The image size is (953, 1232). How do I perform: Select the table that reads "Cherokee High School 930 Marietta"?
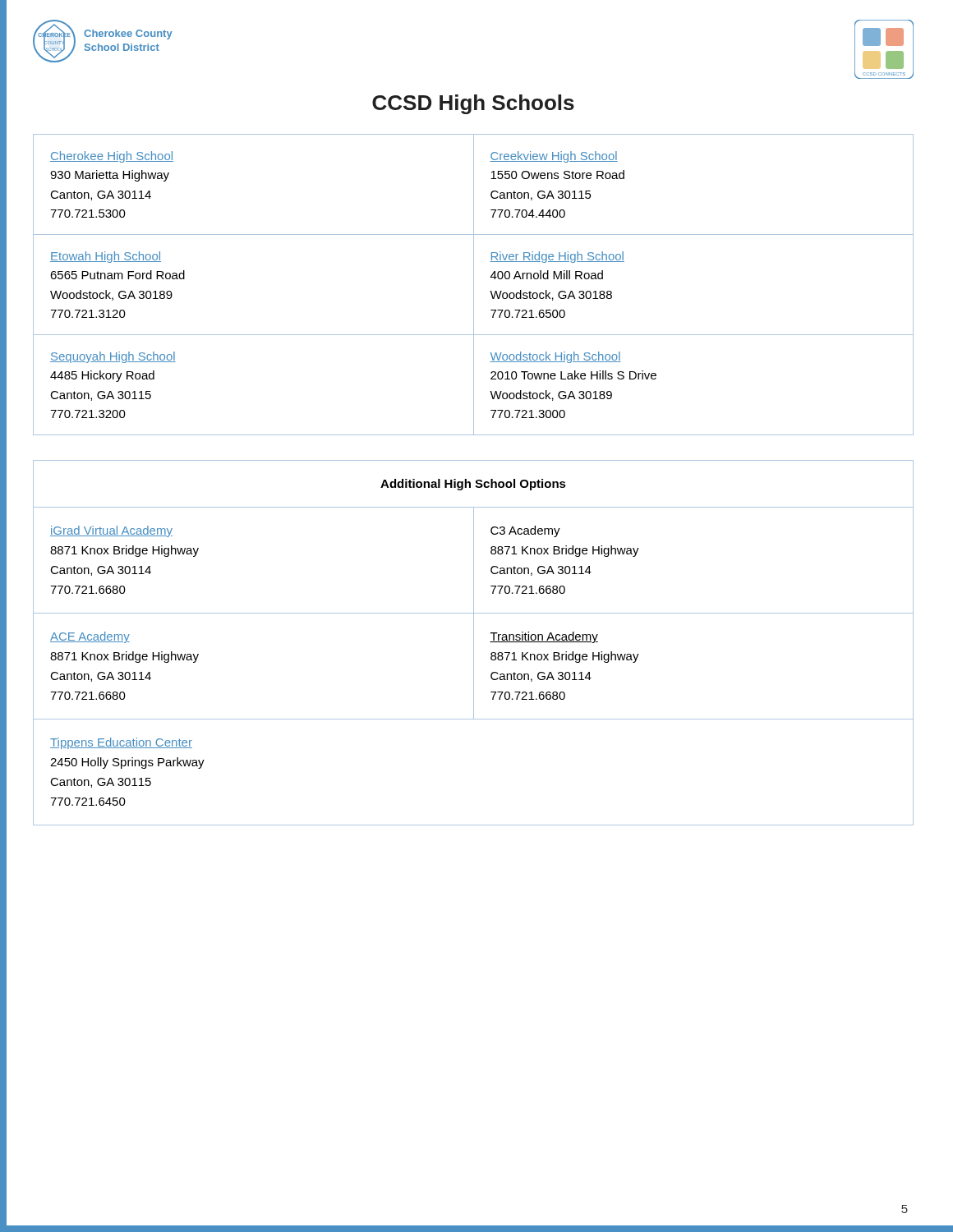473,285
